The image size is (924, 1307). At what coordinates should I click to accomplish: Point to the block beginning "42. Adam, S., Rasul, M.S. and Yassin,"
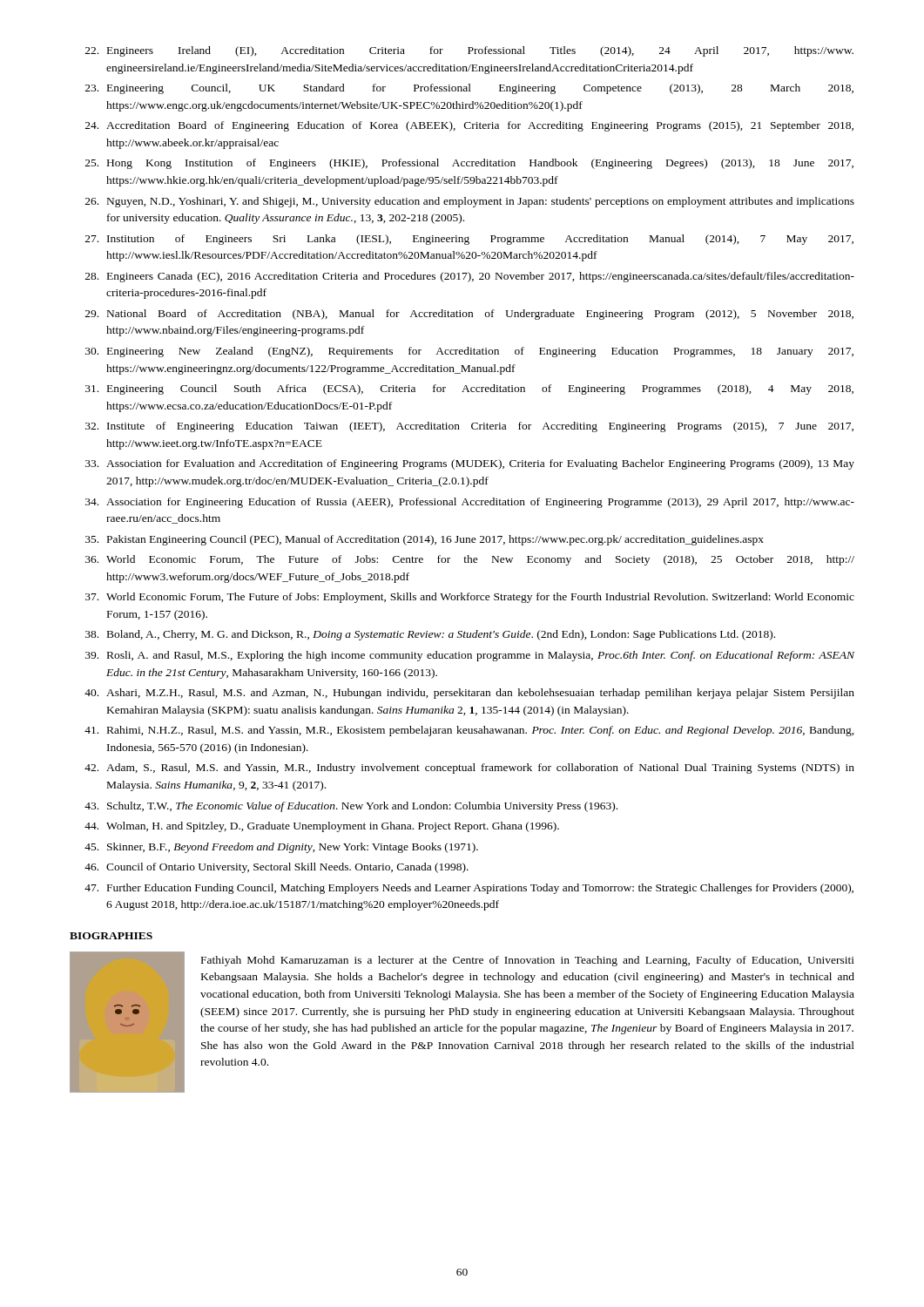(462, 776)
